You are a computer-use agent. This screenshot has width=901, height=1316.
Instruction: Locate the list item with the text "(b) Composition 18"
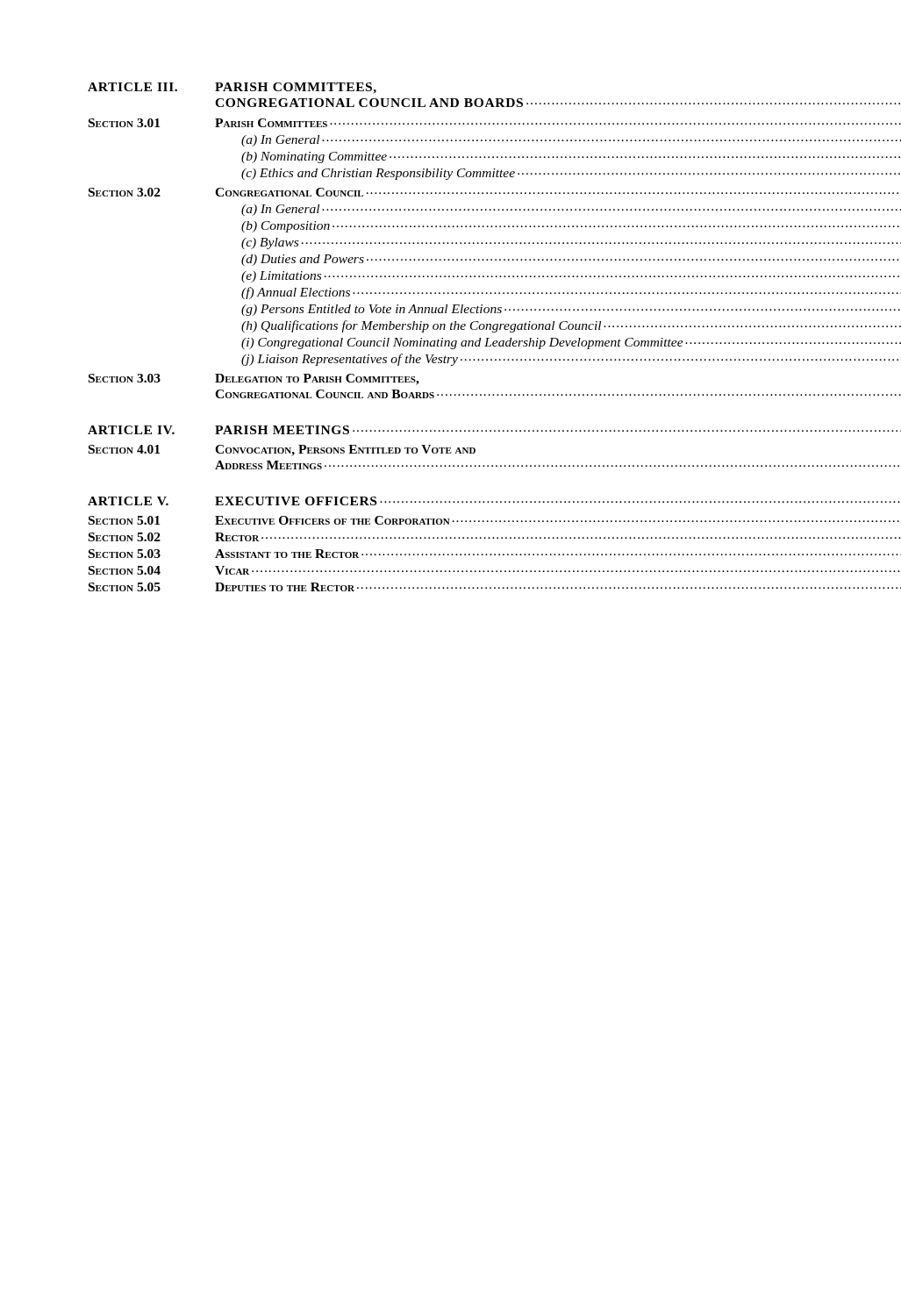[450, 226]
